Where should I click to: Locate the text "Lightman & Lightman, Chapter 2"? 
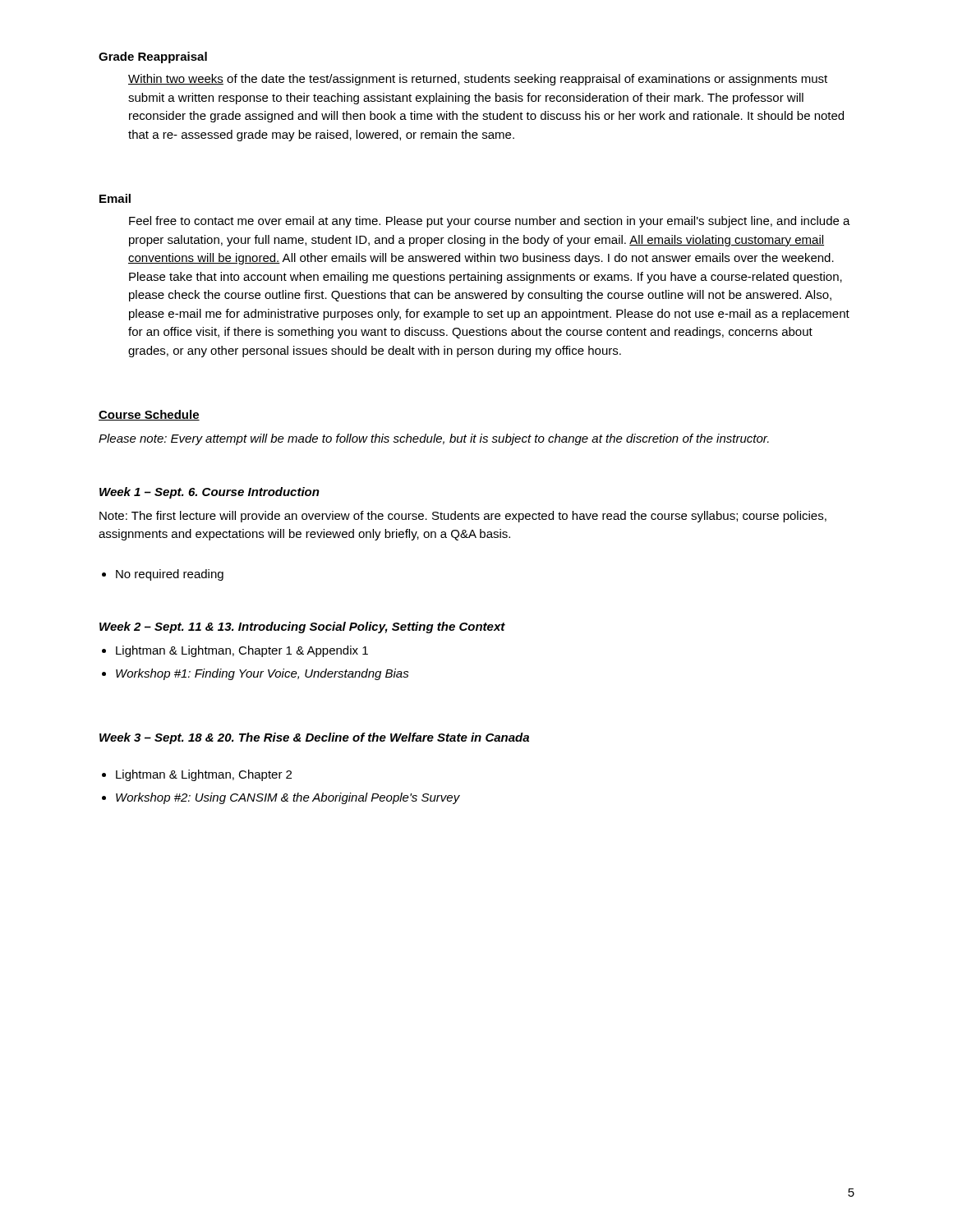204,774
